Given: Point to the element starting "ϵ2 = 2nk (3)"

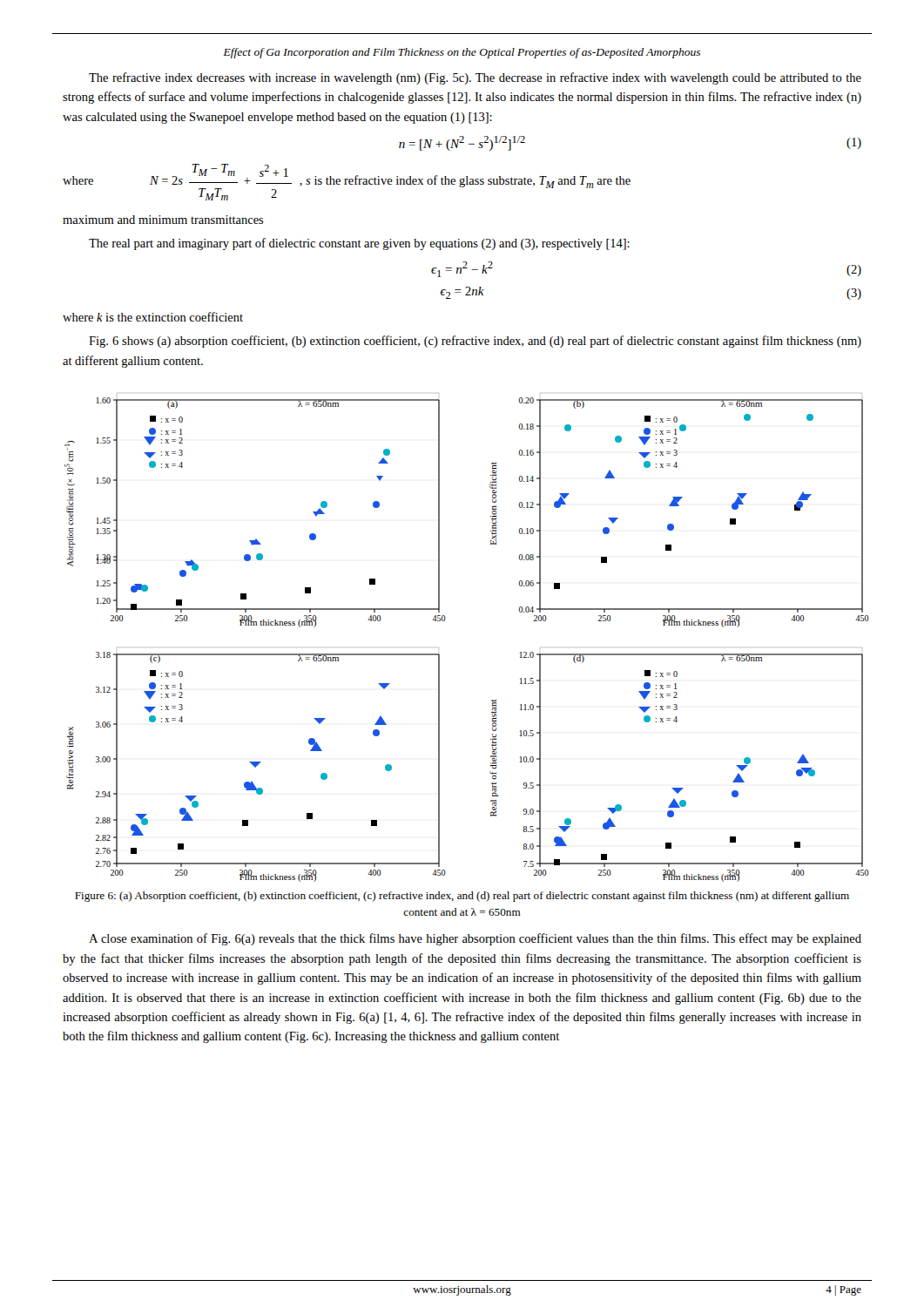Looking at the screenshot, I should point(468,293).
